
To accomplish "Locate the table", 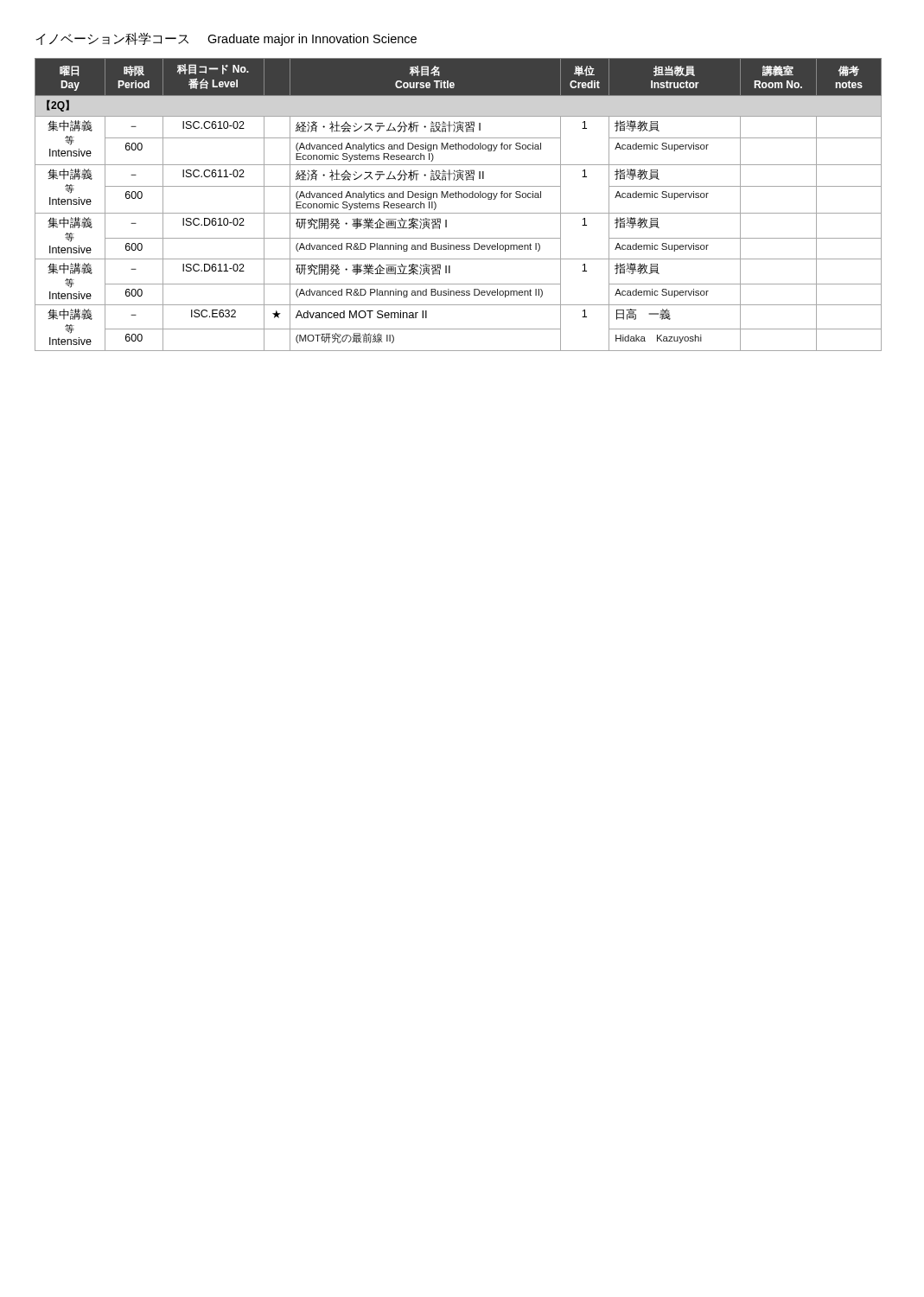I will tap(462, 205).
